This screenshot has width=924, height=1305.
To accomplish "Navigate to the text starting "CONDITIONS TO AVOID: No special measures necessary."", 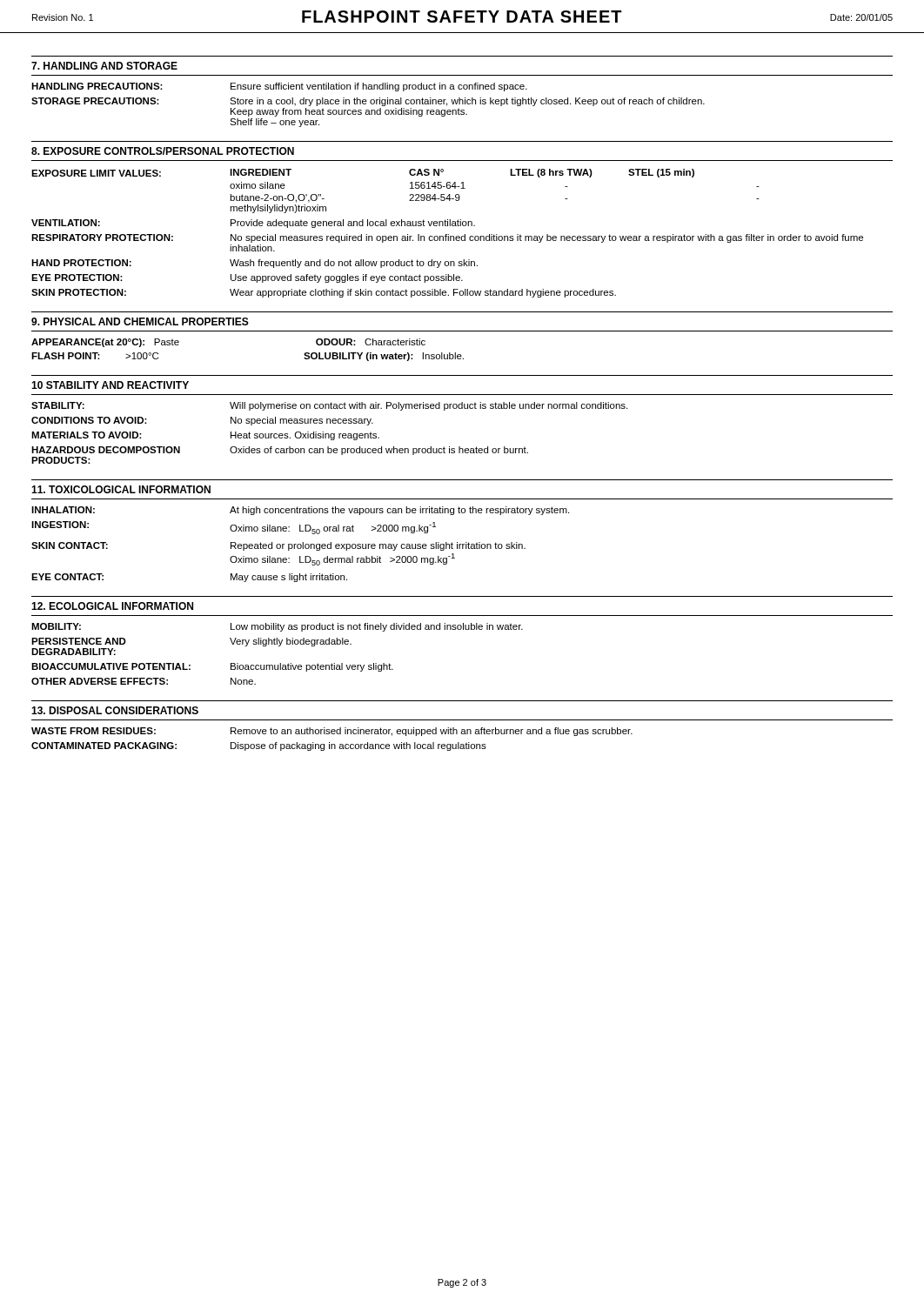I will 462,420.
